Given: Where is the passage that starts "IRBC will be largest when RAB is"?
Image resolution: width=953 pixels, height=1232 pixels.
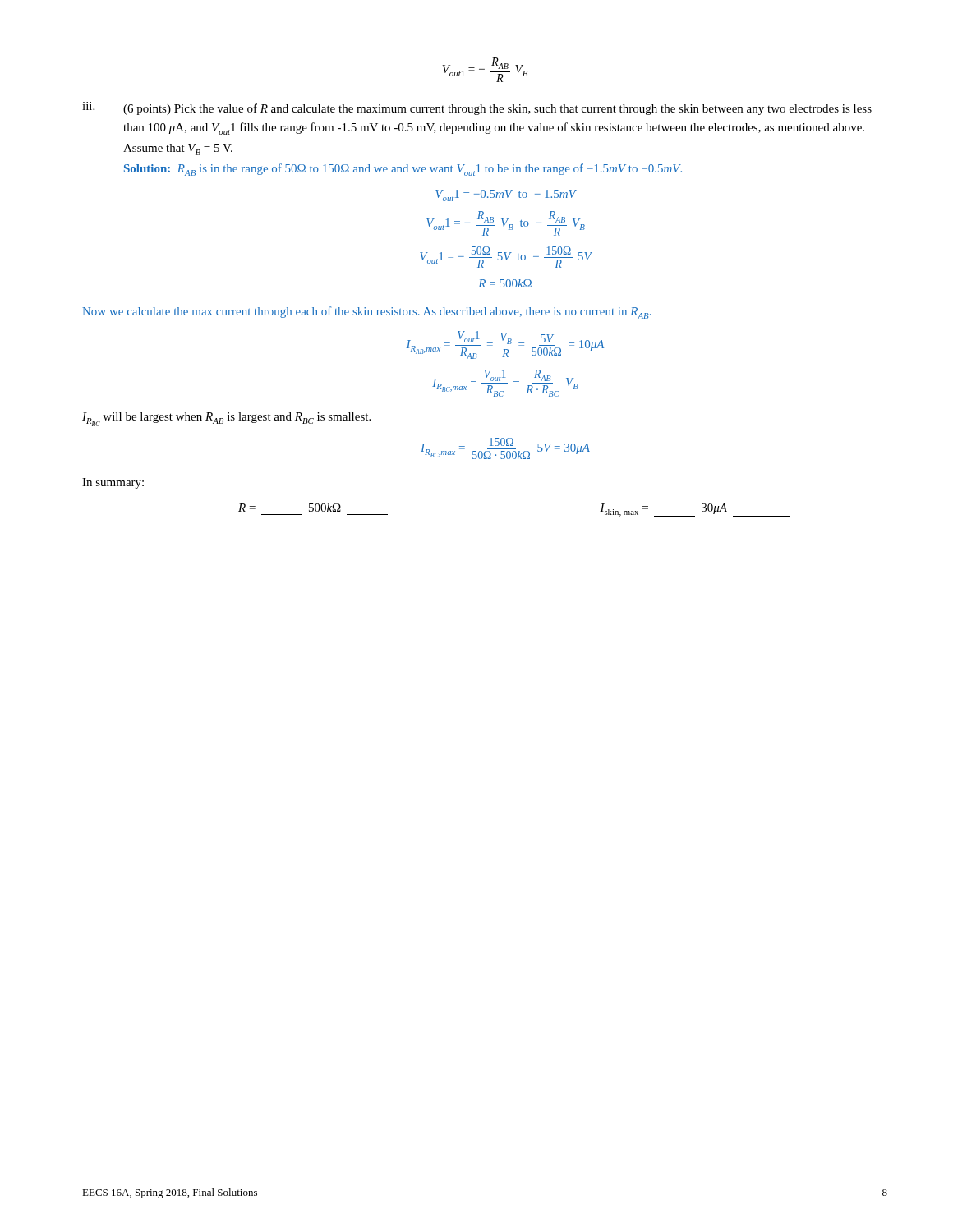Looking at the screenshot, I should coord(227,419).
